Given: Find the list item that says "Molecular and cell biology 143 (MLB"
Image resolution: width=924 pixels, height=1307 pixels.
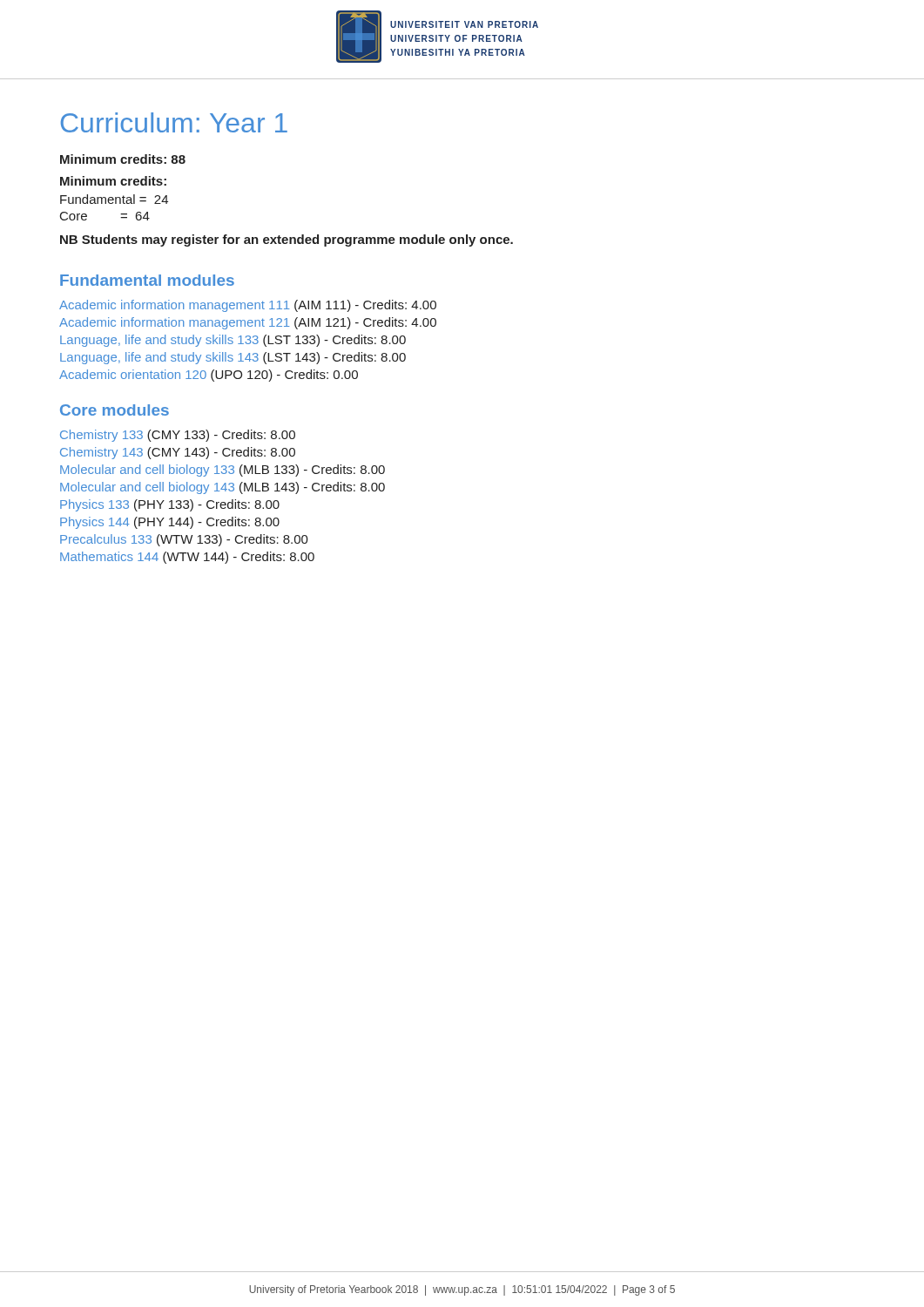Looking at the screenshot, I should tap(222, 487).
